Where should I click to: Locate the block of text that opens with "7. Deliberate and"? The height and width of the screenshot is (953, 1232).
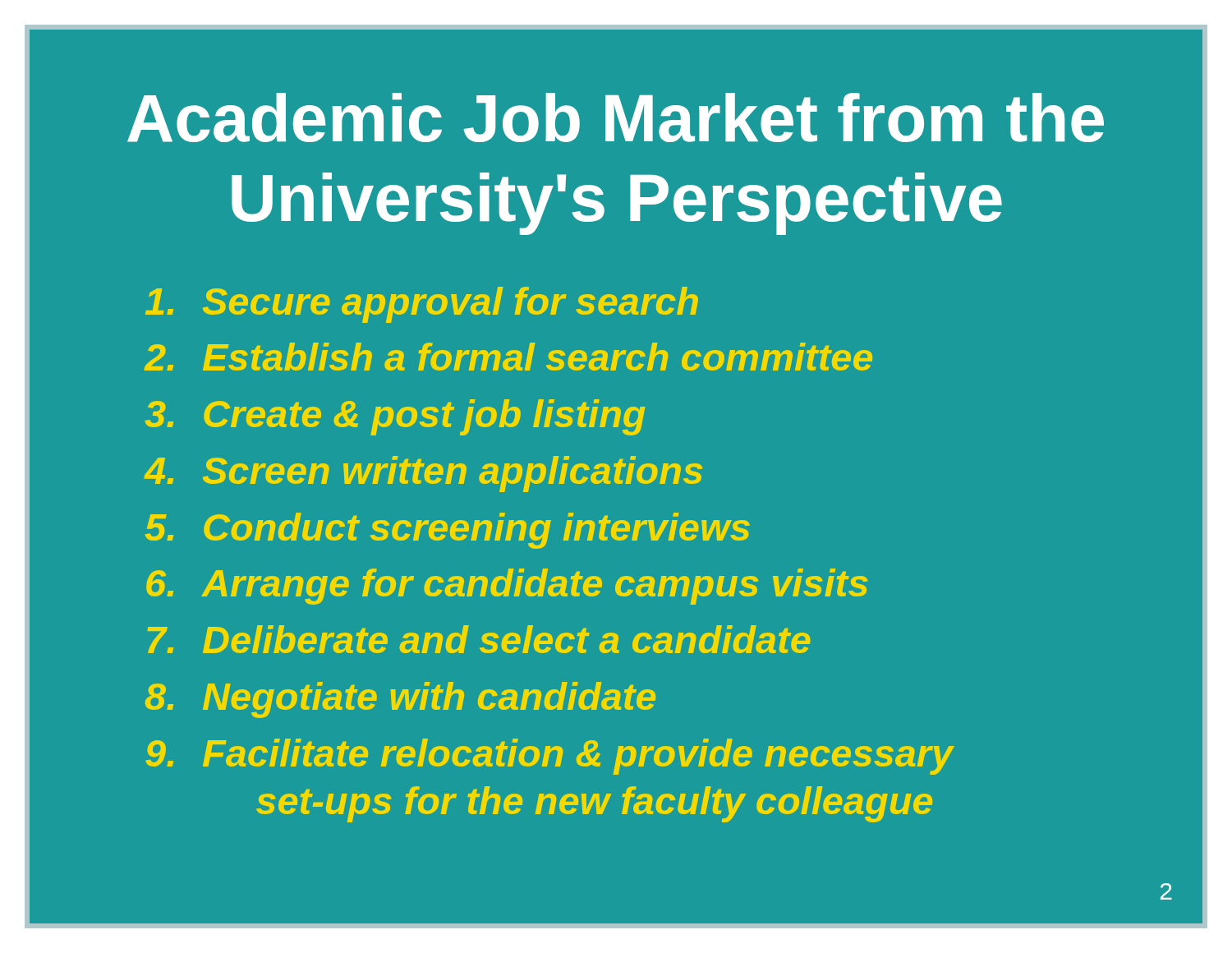(478, 640)
